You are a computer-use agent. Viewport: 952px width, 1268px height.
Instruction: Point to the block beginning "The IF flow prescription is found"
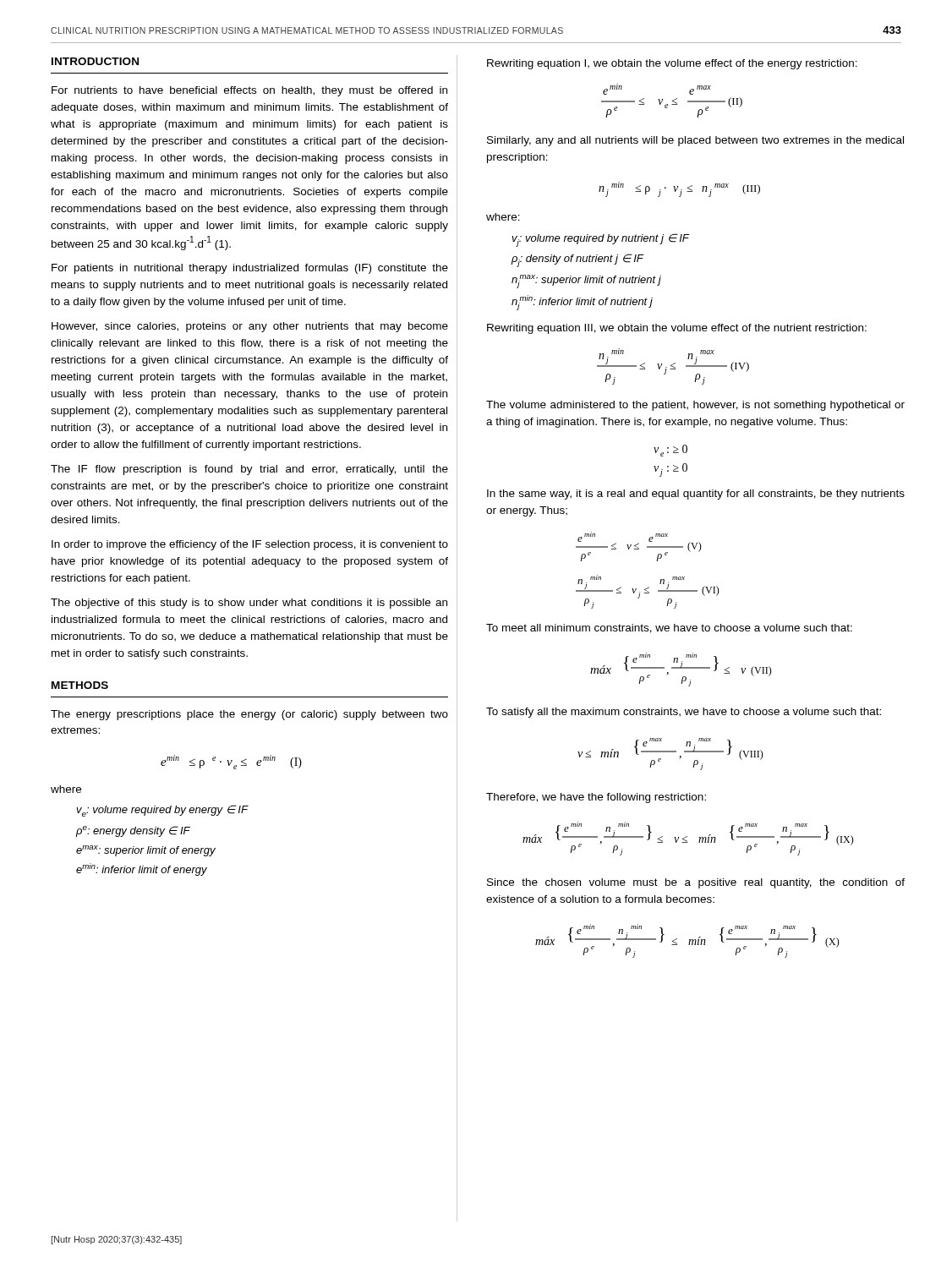click(249, 494)
